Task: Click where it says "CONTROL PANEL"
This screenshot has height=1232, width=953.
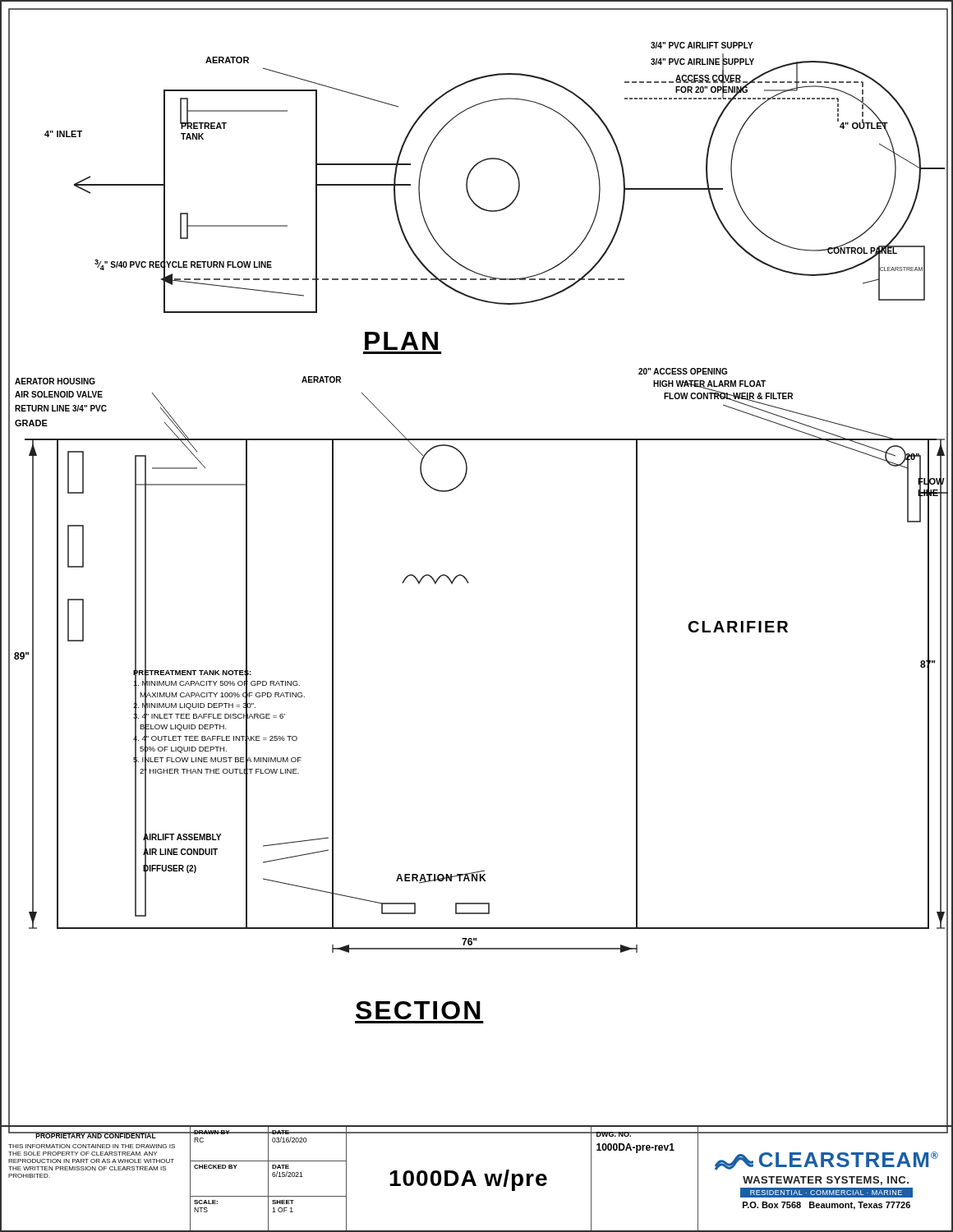Action: pos(862,251)
